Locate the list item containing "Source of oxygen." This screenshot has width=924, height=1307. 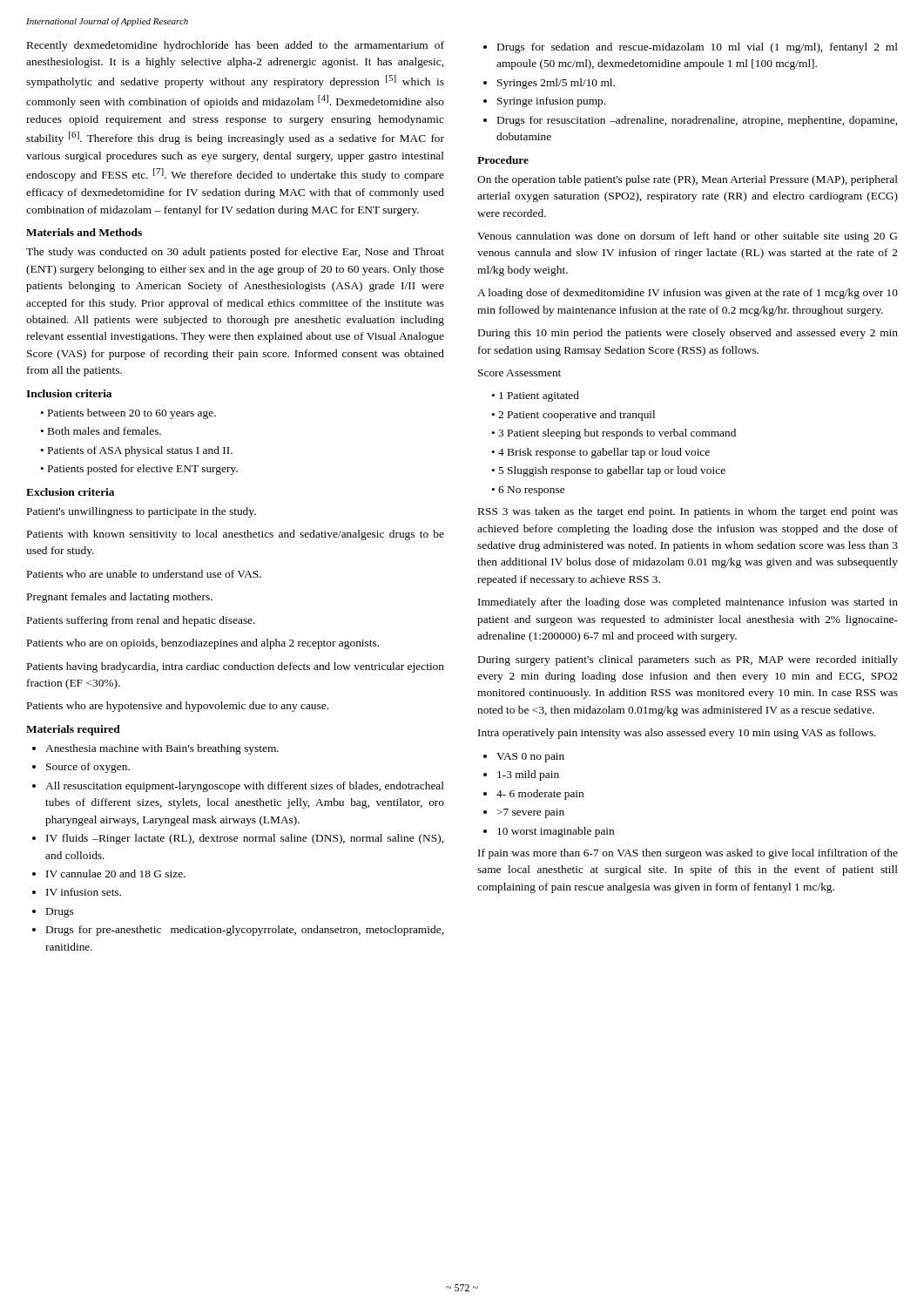(x=88, y=768)
